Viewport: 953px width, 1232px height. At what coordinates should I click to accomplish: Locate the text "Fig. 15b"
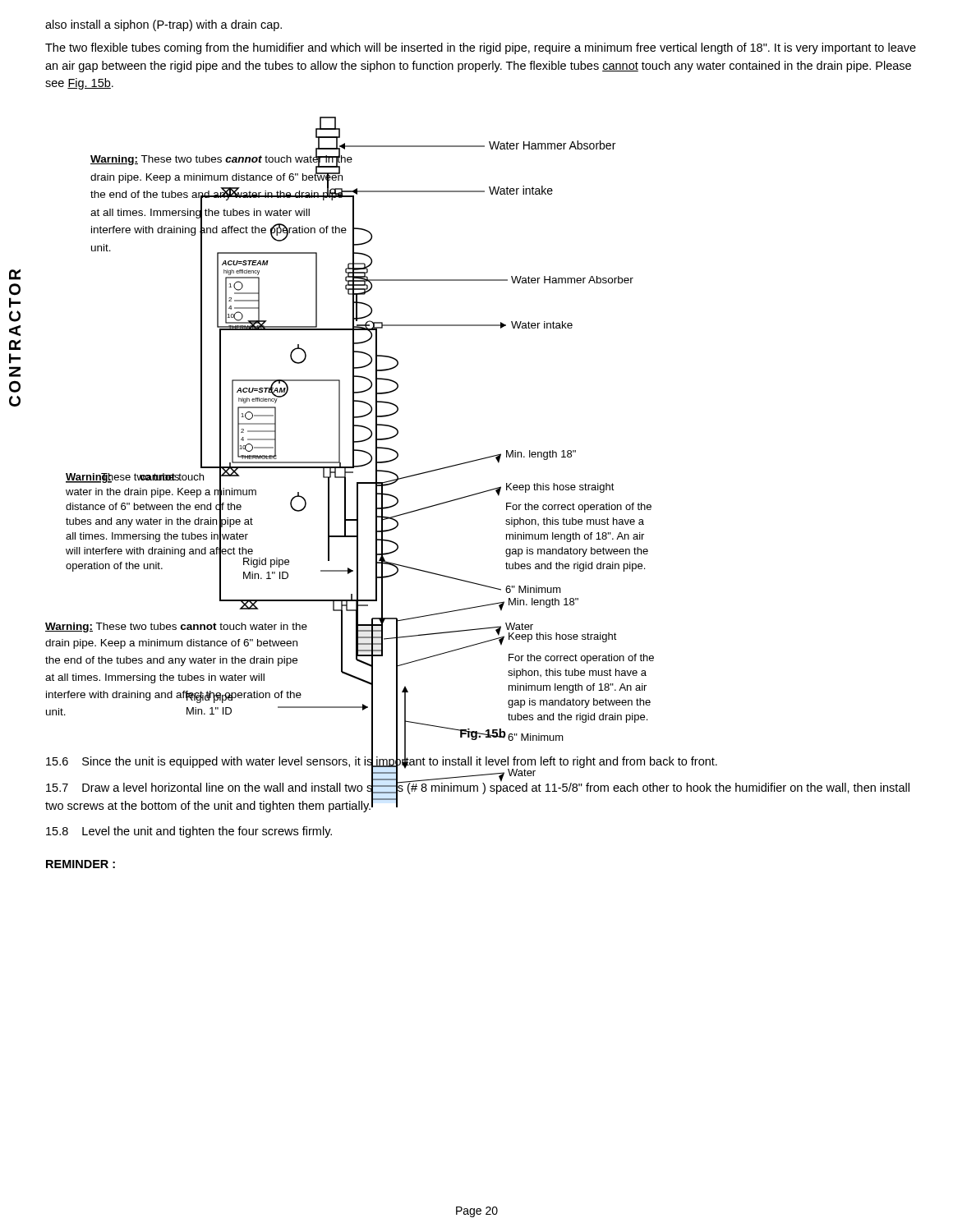[483, 733]
